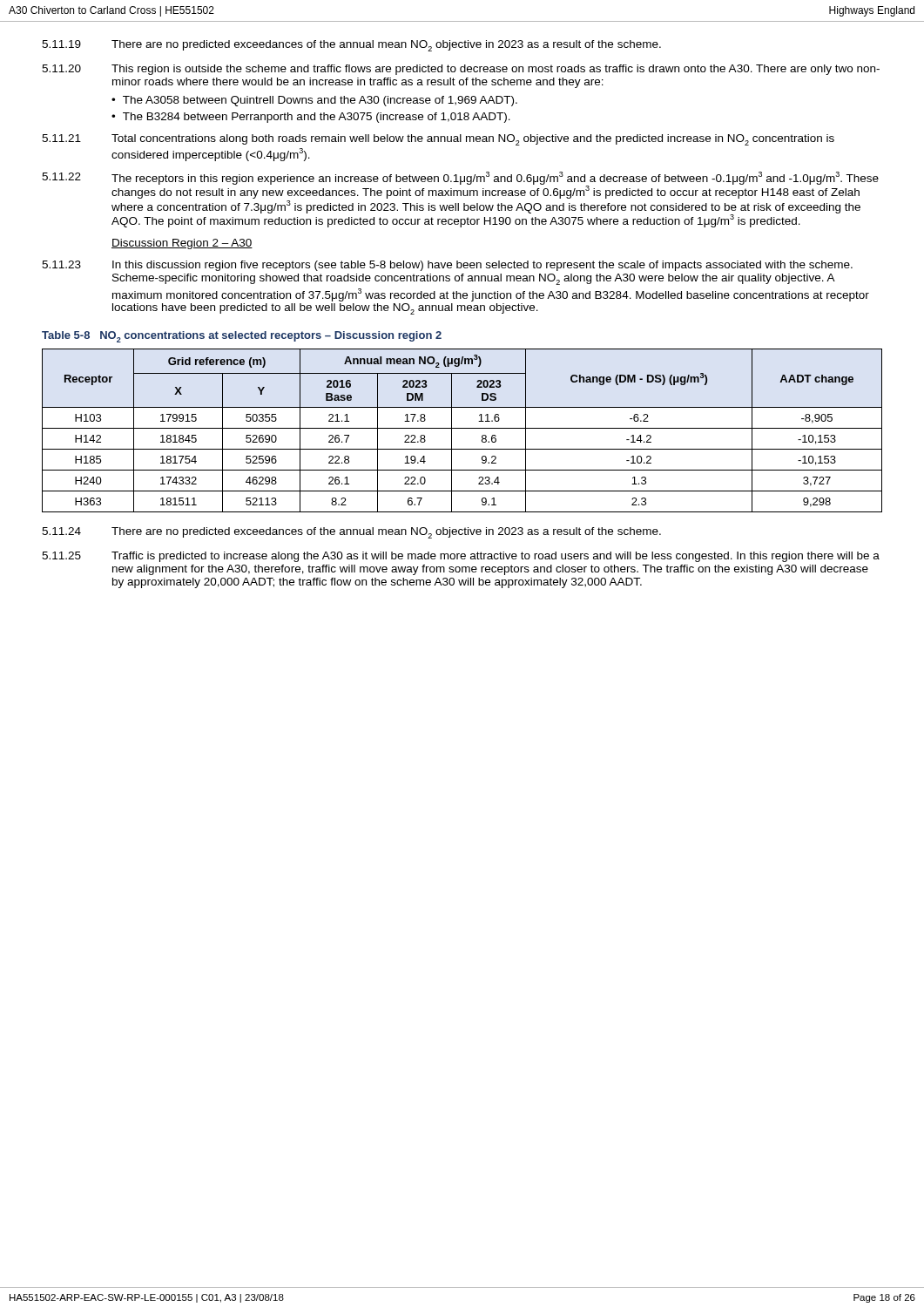Click on the table containing "2023 DS"
The height and width of the screenshot is (1307, 924).
tap(462, 431)
